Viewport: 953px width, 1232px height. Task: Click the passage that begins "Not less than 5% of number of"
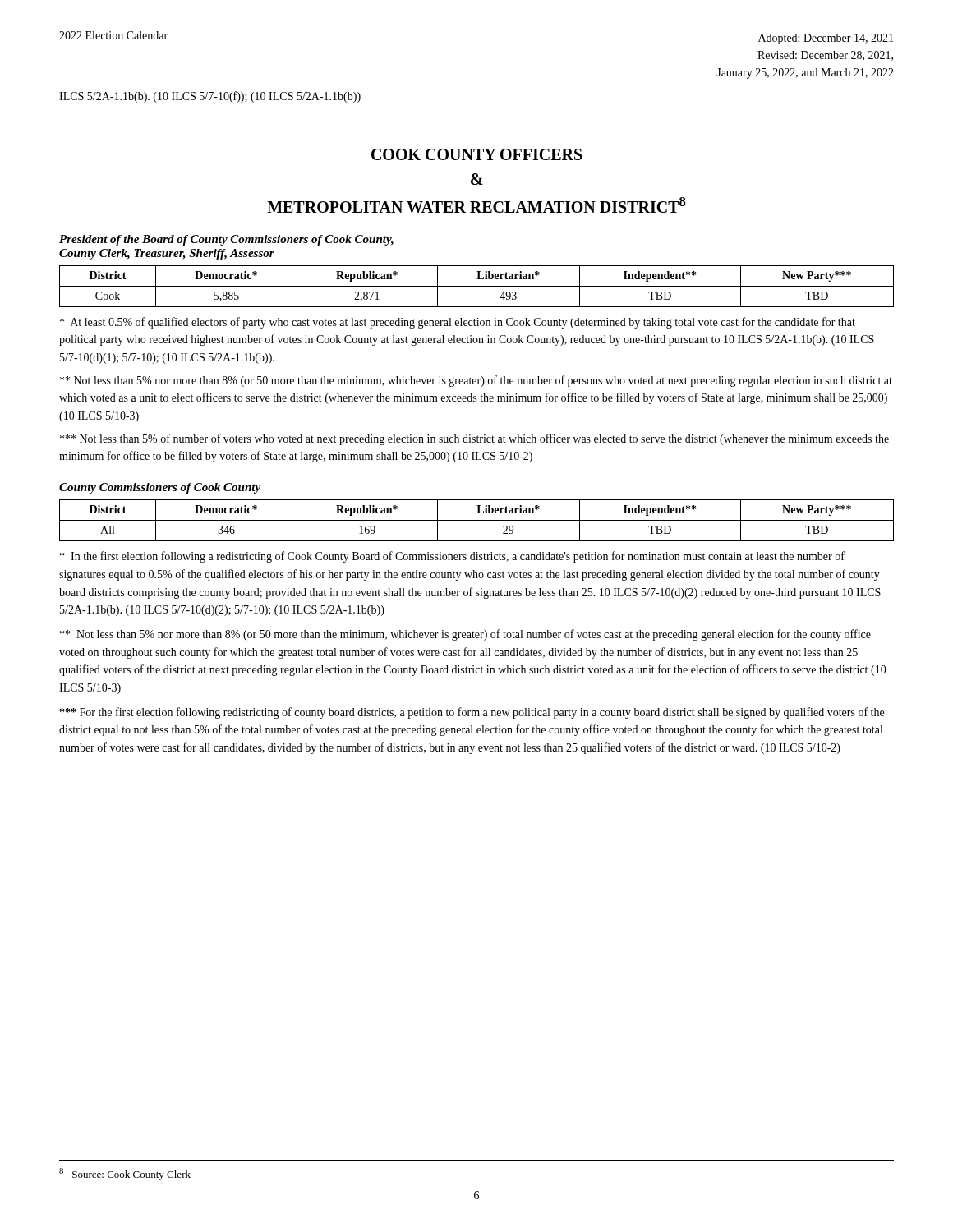pos(474,448)
